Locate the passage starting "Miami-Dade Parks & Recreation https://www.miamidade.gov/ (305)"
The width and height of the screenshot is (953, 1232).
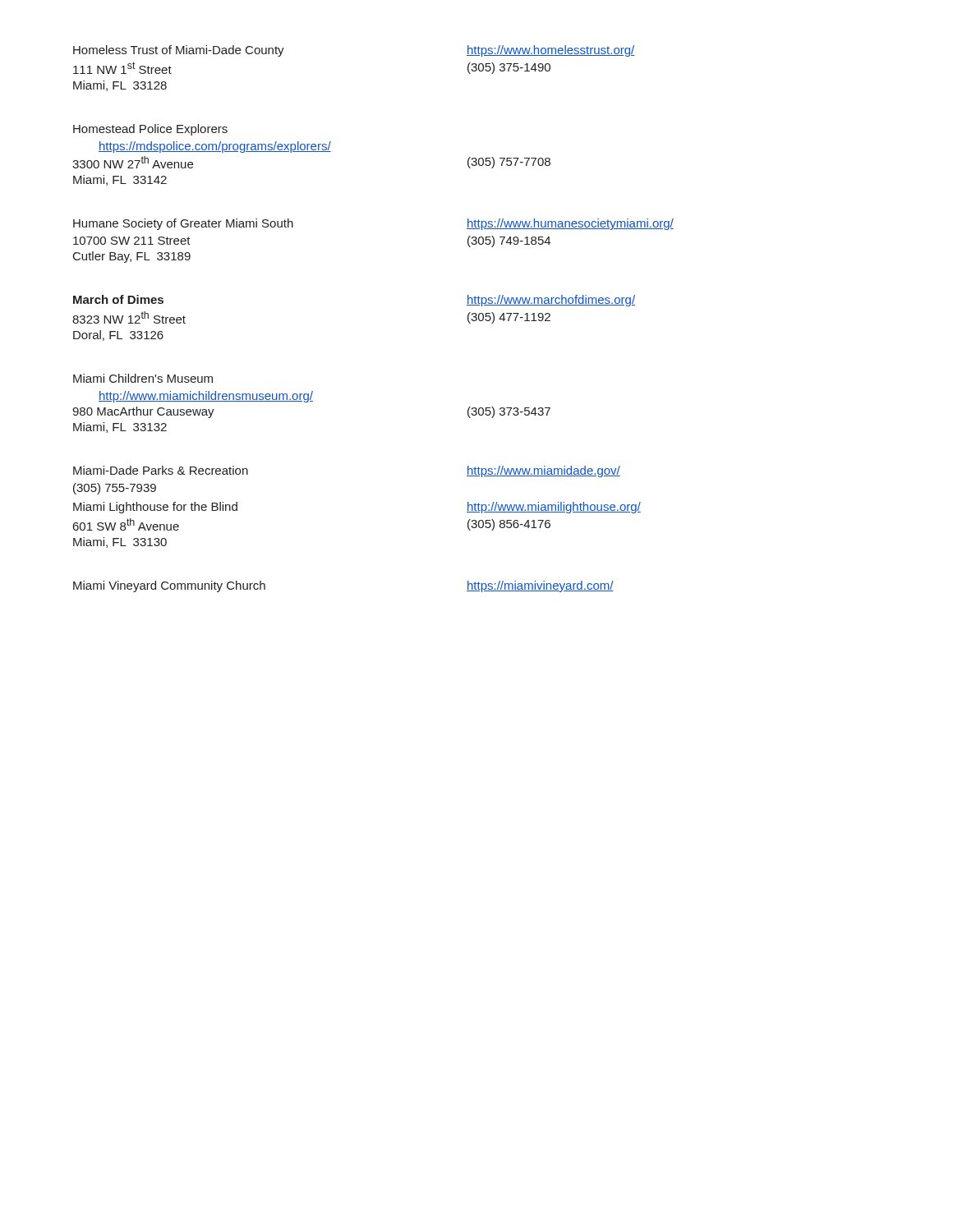pyautogui.click(x=475, y=506)
